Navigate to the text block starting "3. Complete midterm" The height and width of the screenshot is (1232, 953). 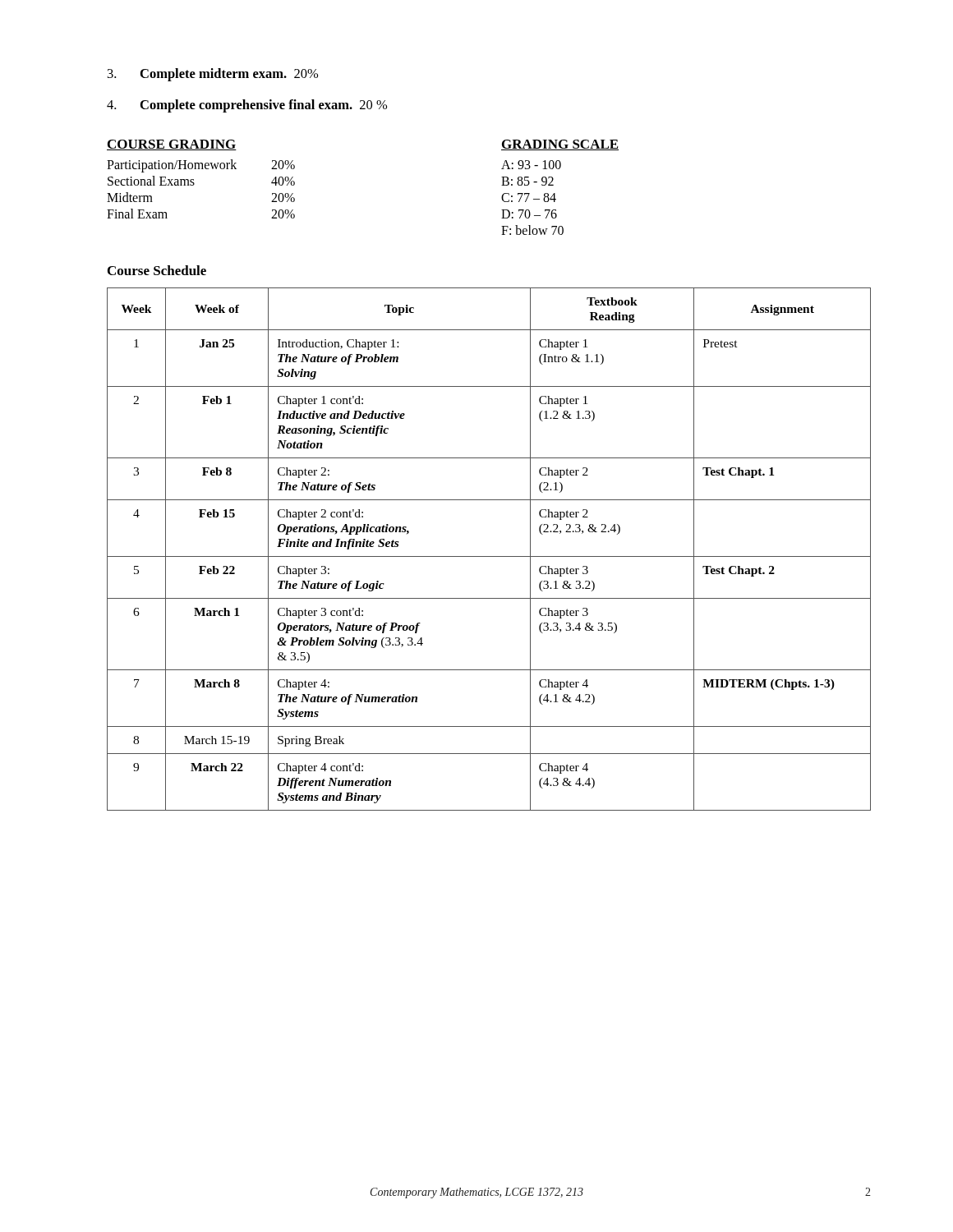click(x=213, y=74)
